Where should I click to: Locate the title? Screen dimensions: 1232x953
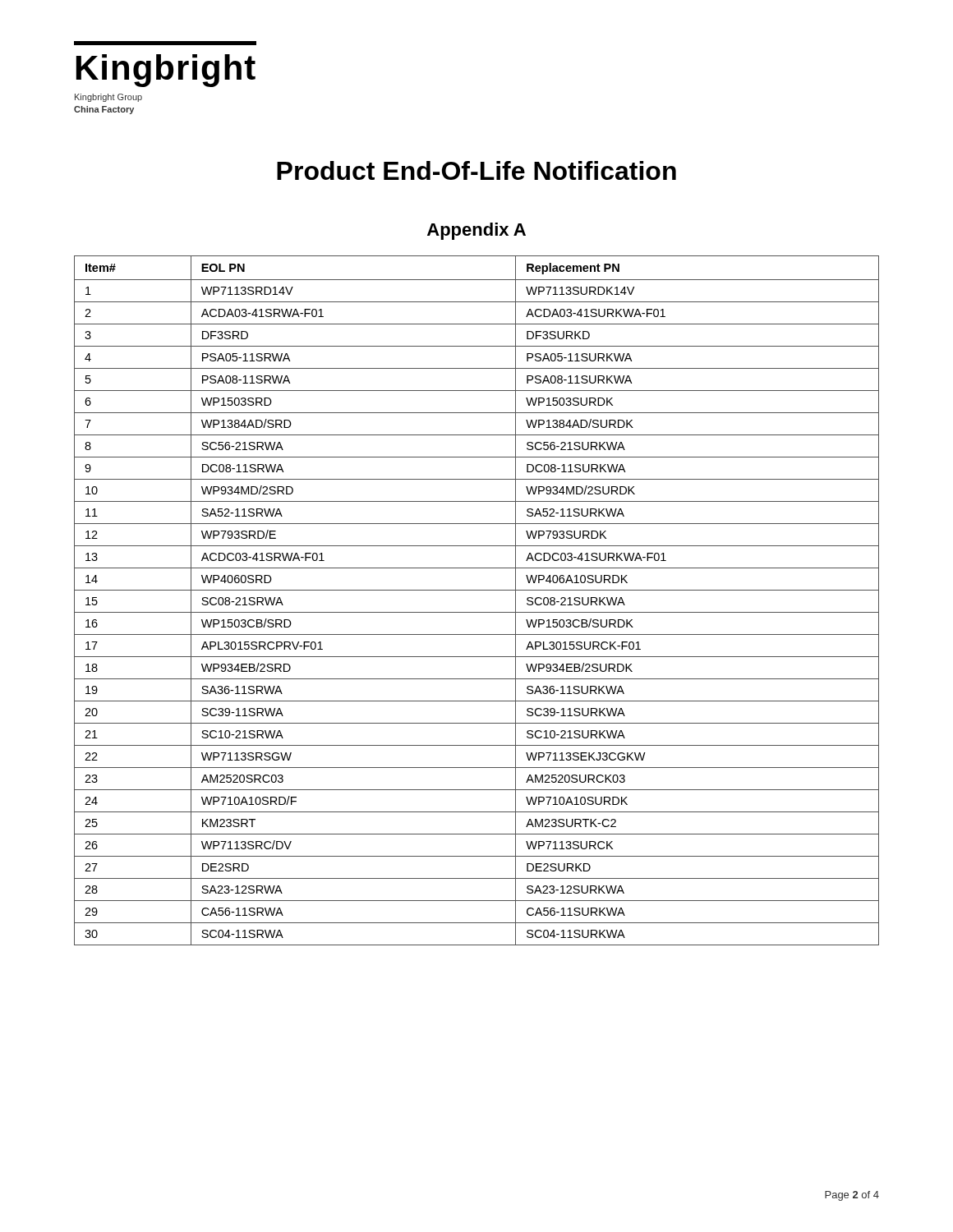tap(476, 171)
